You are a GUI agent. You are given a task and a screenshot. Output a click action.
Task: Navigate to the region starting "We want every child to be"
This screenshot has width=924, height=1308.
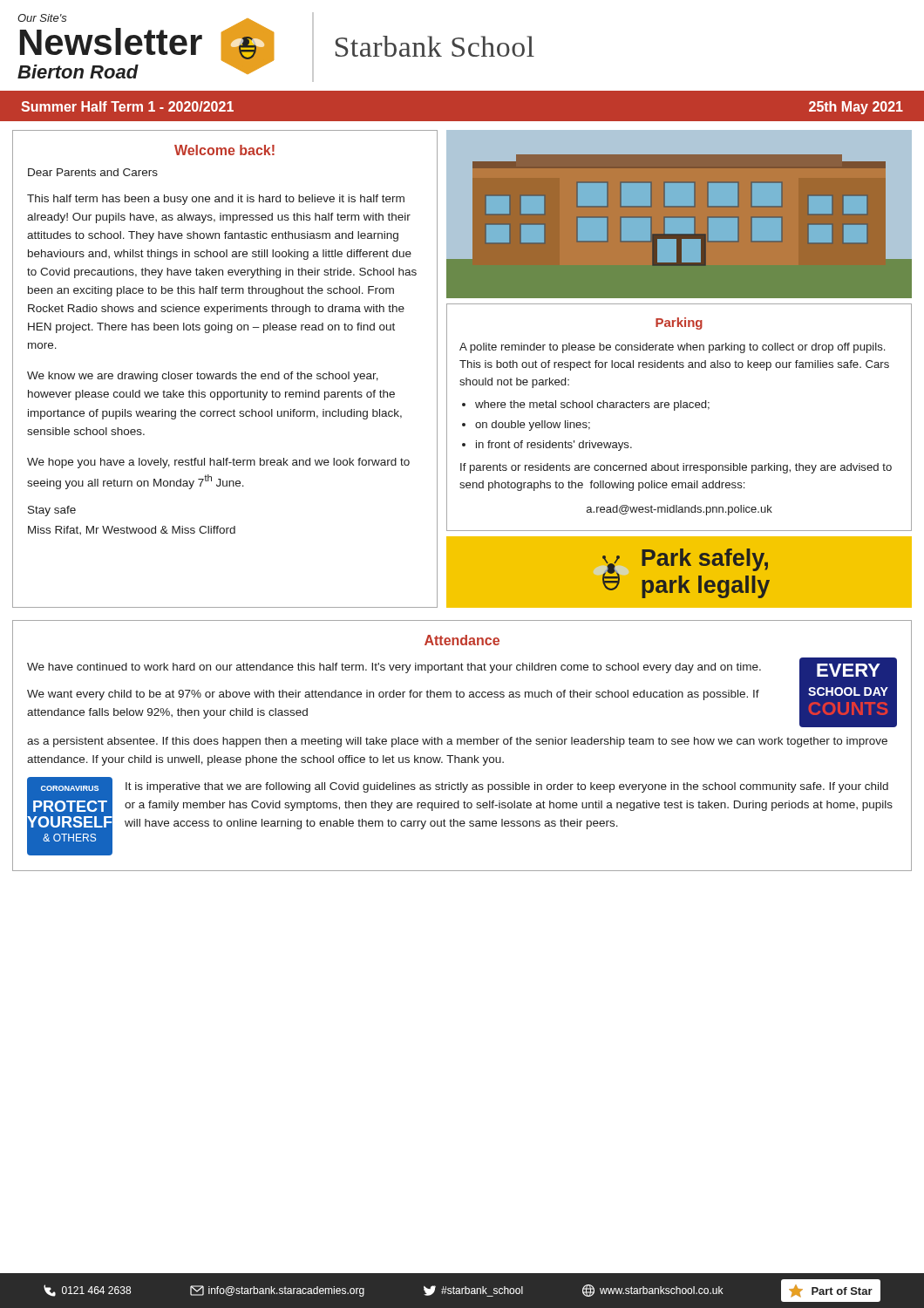(393, 703)
